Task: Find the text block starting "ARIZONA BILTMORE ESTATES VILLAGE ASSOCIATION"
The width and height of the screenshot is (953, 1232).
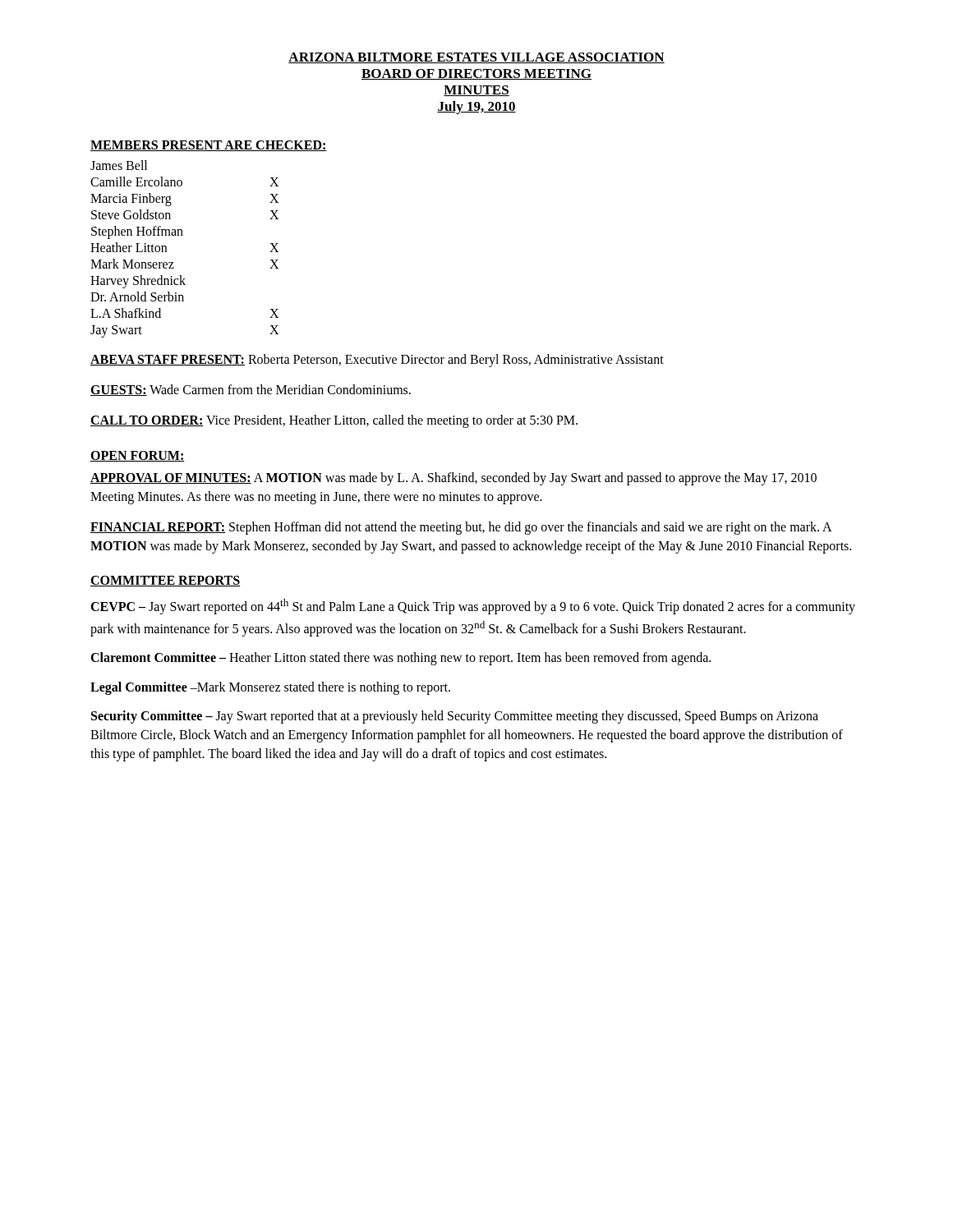Action: [x=476, y=82]
